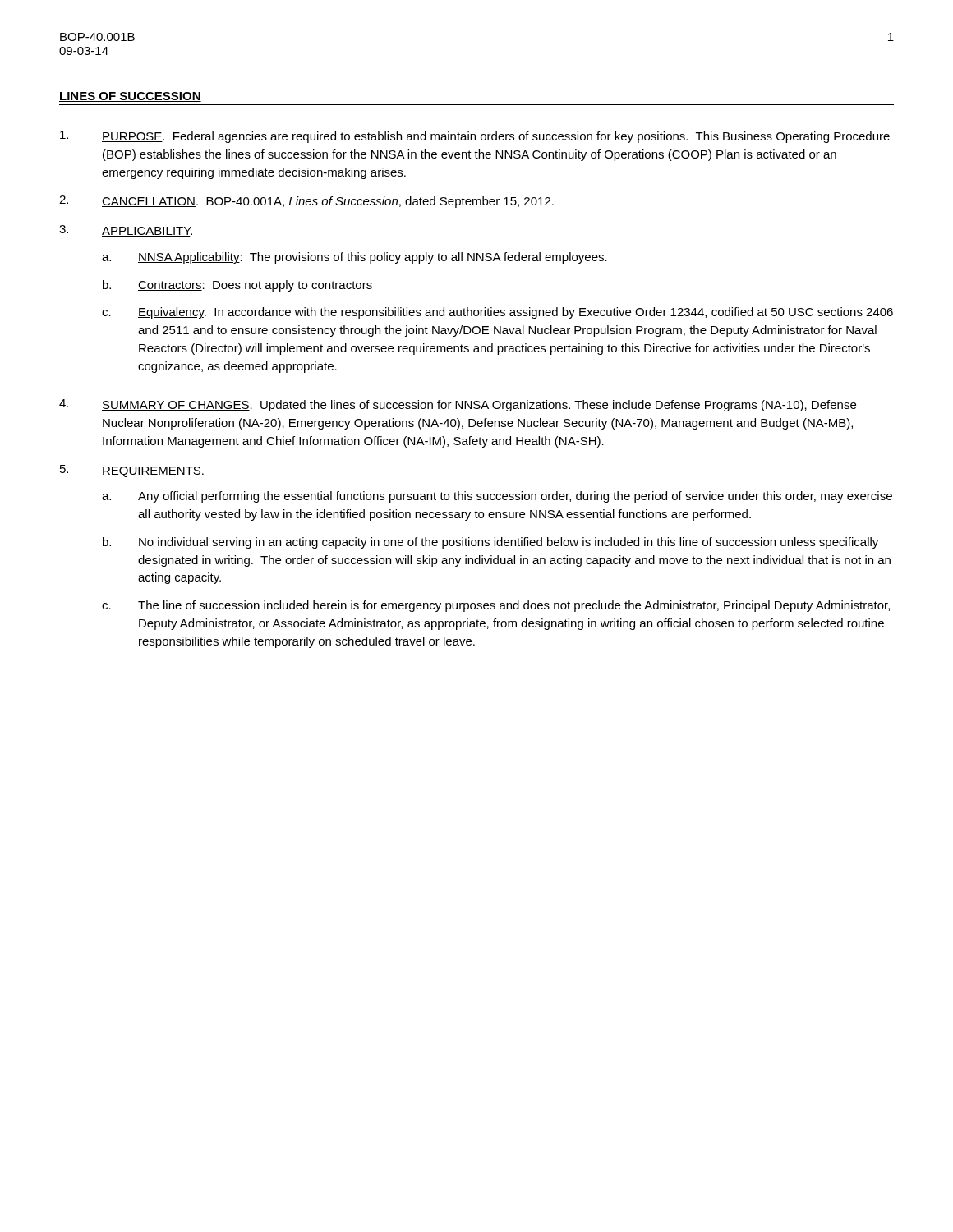Navigate to the region starting "4. SUMMARY OF"
This screenshot has height=1232, width=953.
coord(476,423)
